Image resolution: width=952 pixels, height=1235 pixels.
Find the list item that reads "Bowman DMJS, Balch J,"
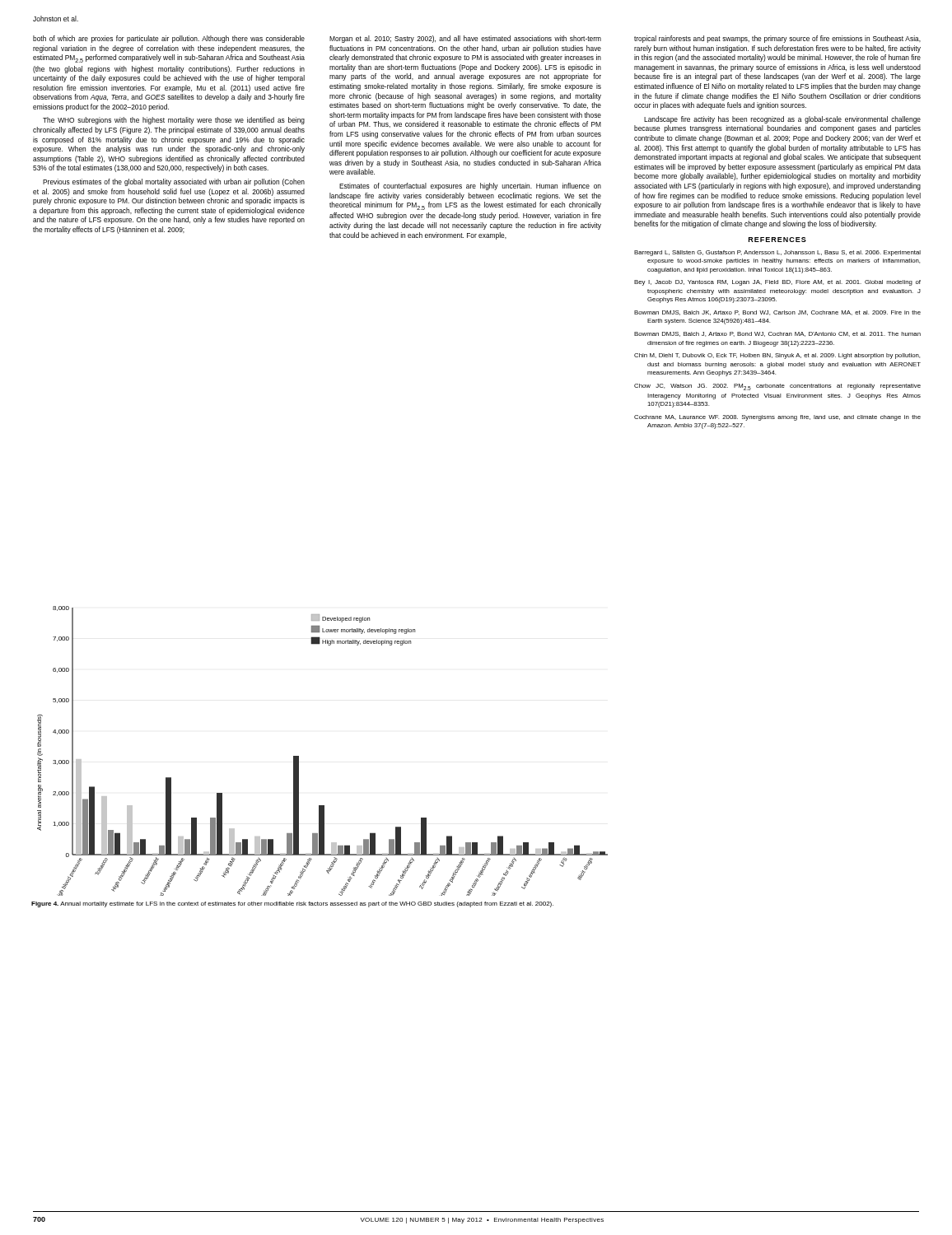point(777,338)
